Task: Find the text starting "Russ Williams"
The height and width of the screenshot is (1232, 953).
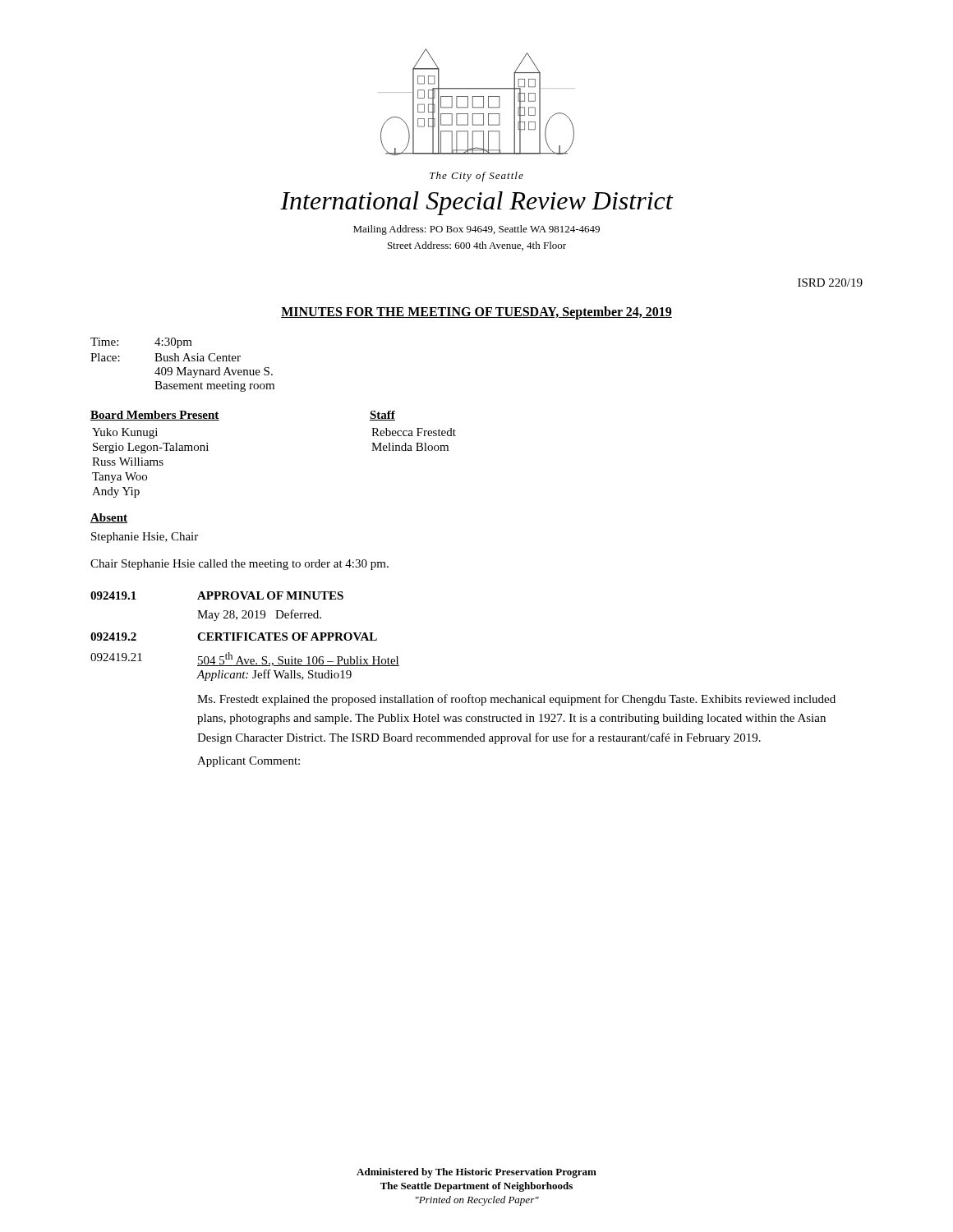Action: click(x=128, y=462)
